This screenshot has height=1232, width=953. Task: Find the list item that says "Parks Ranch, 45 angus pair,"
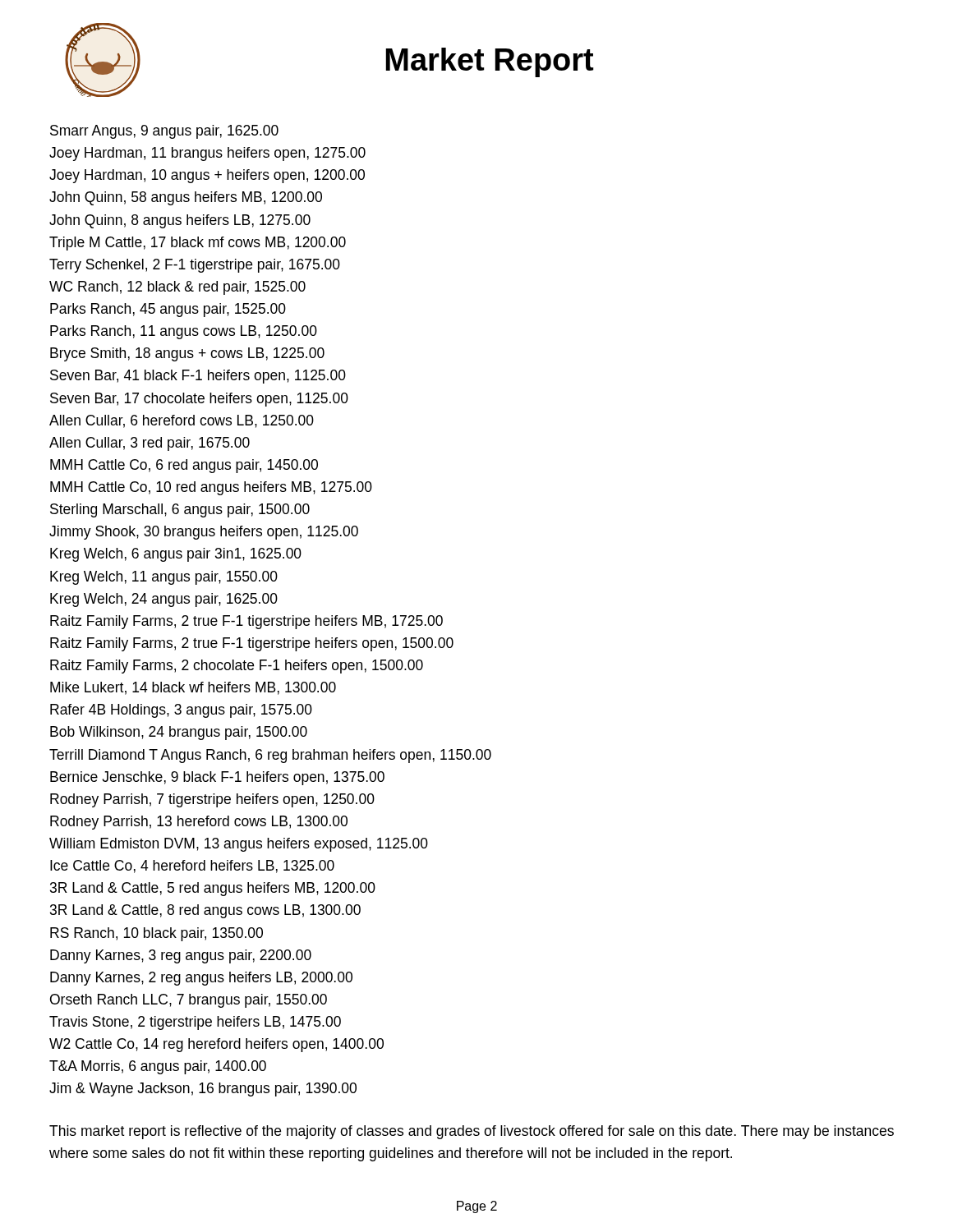pyautogui.click(x=168, y=309)
